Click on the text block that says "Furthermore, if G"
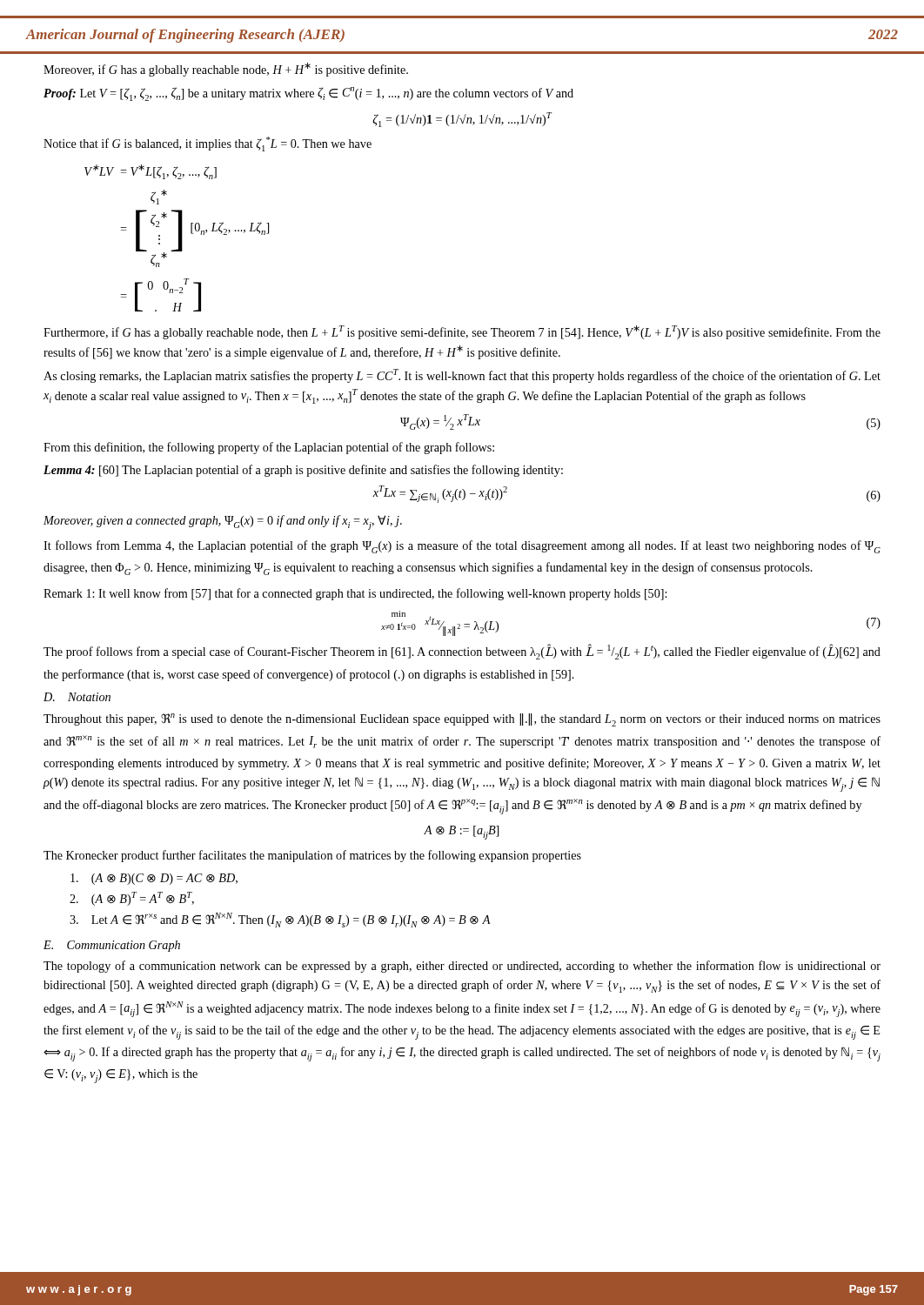Screen dimensions: 1305x924 (462, 342)
